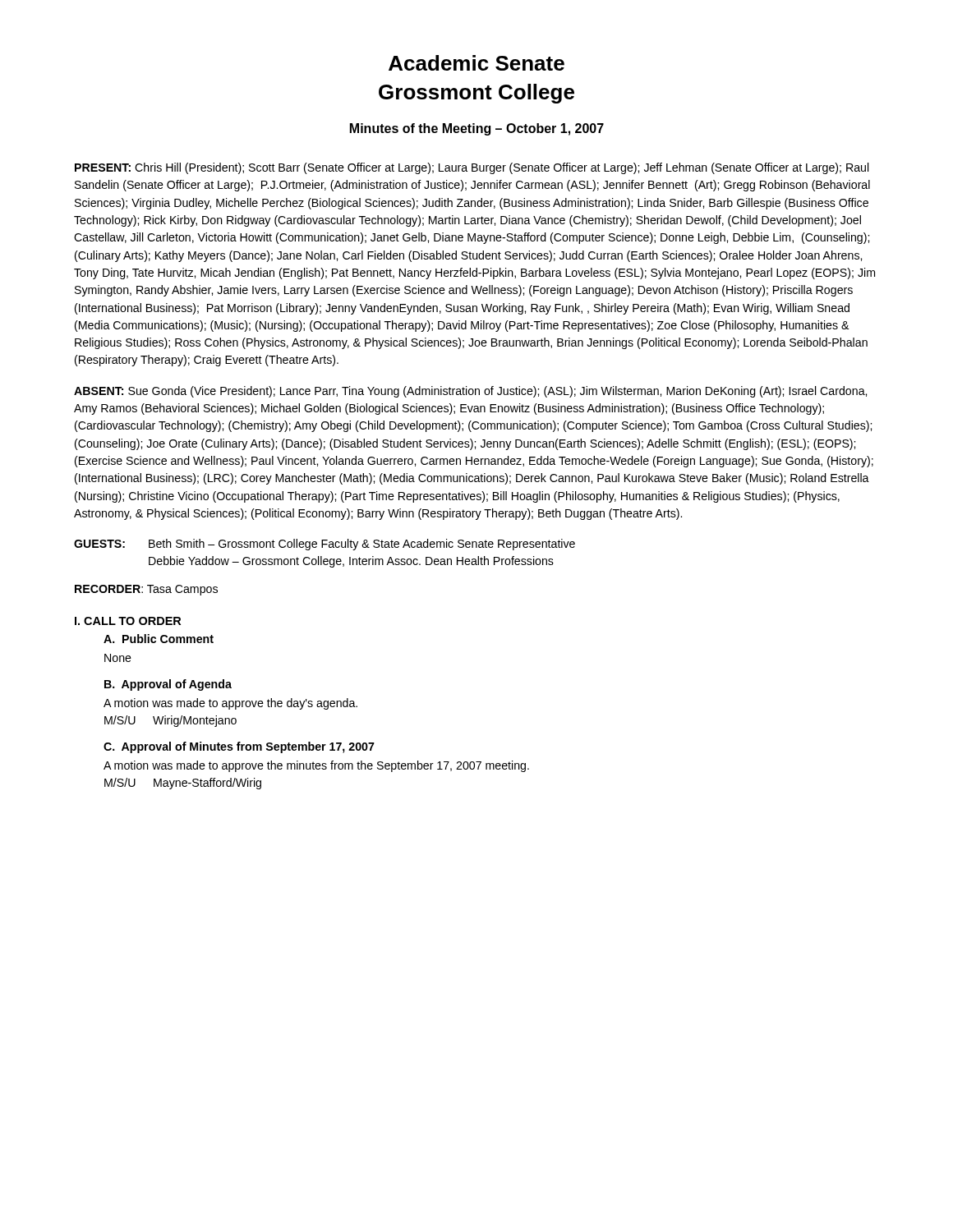
Task: Find the section header containing "I. CALL TO ORDER"
Action: 128,621
